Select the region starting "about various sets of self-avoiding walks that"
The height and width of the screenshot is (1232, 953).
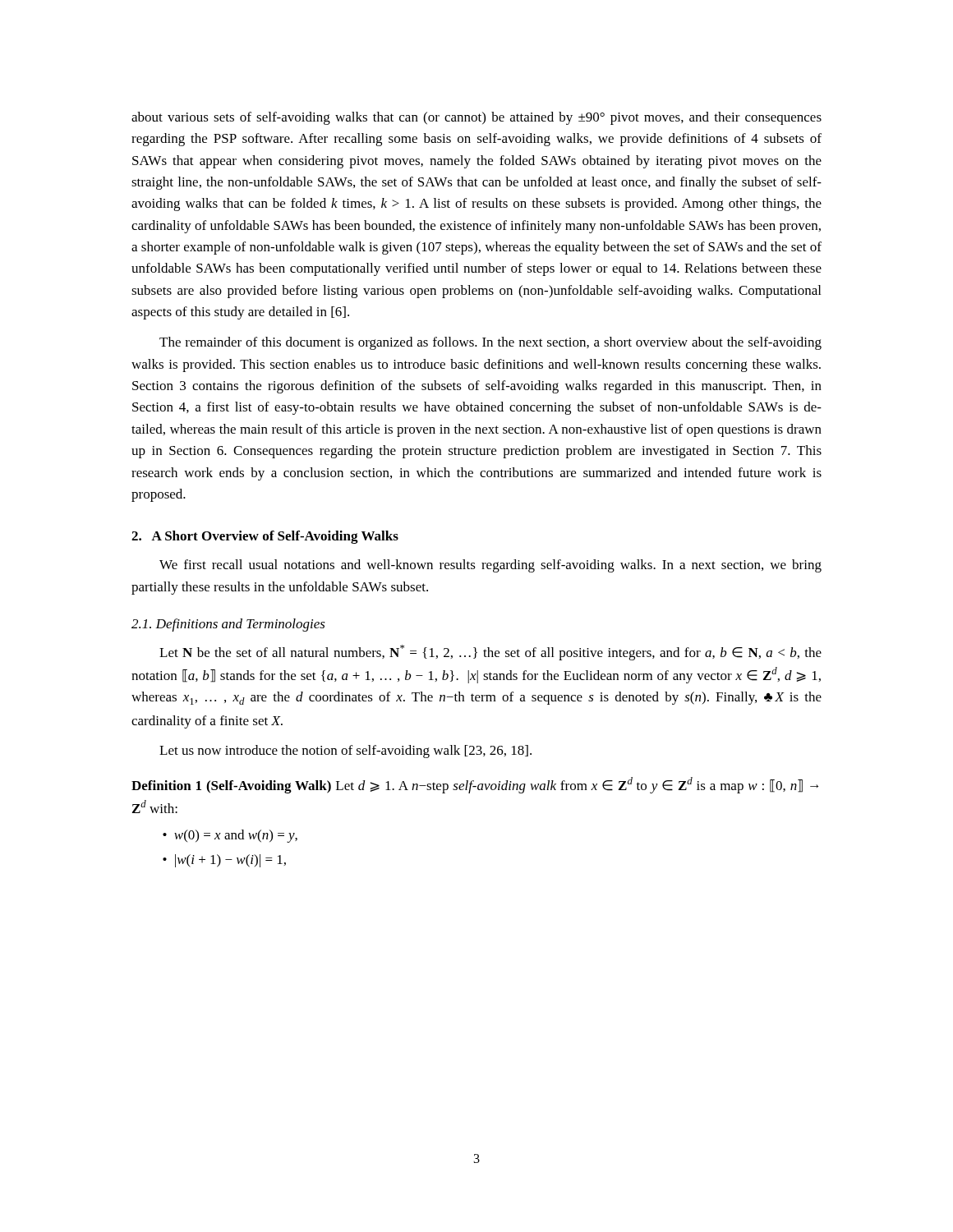476,214
